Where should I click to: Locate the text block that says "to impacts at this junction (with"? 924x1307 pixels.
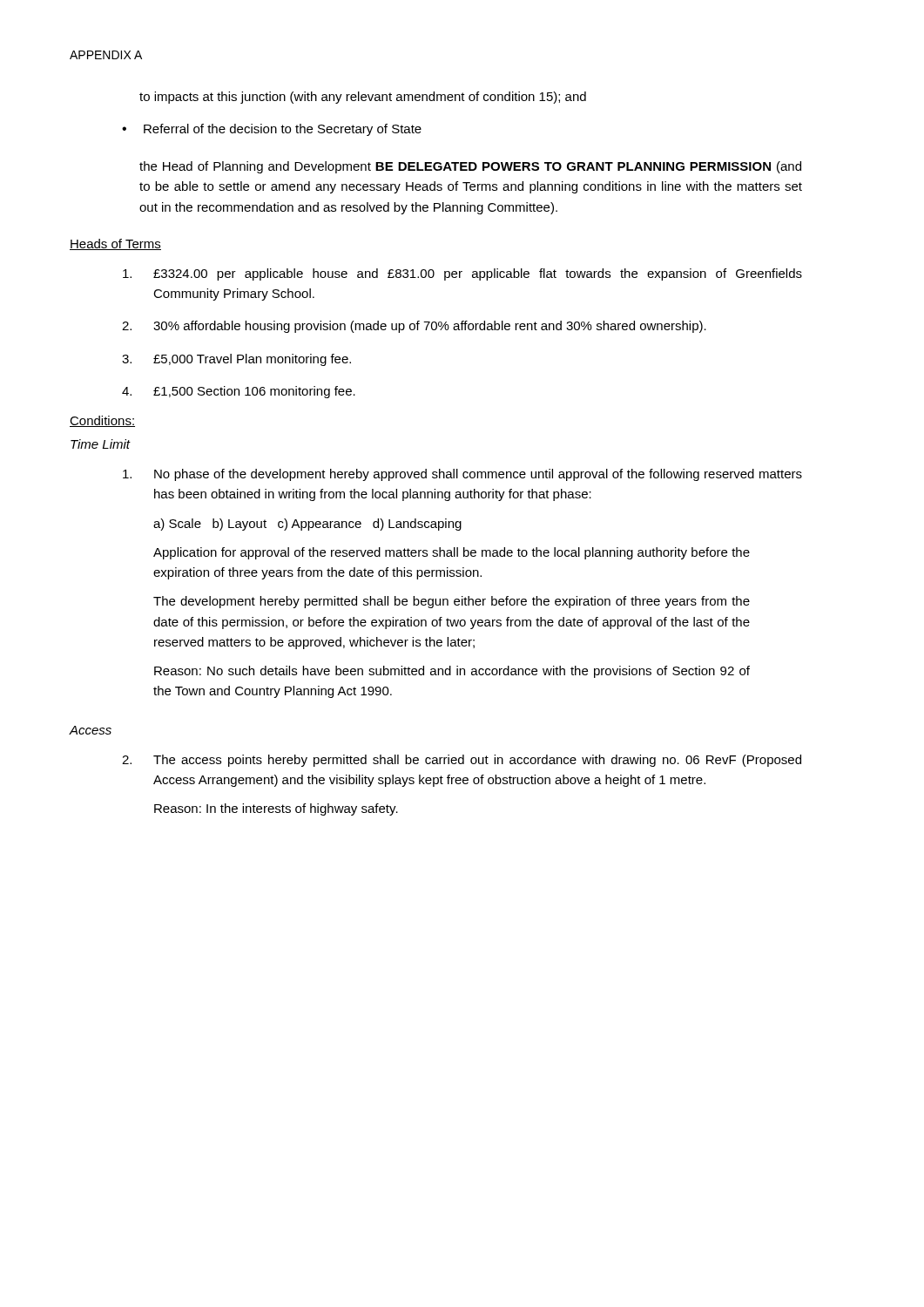pyautogui.click(x=363, y=96)
